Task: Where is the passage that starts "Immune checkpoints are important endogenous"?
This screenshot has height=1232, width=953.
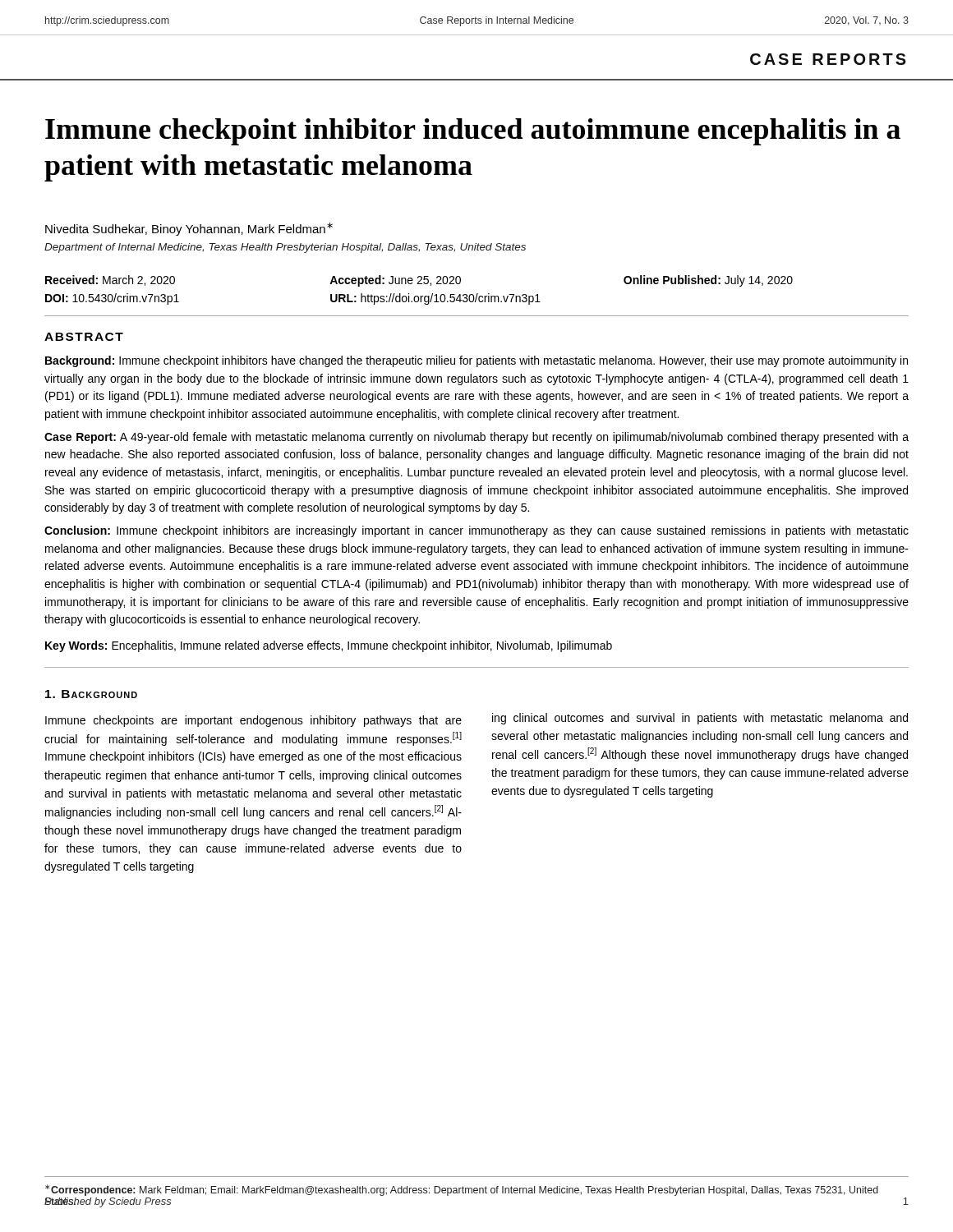Action: 253,793
